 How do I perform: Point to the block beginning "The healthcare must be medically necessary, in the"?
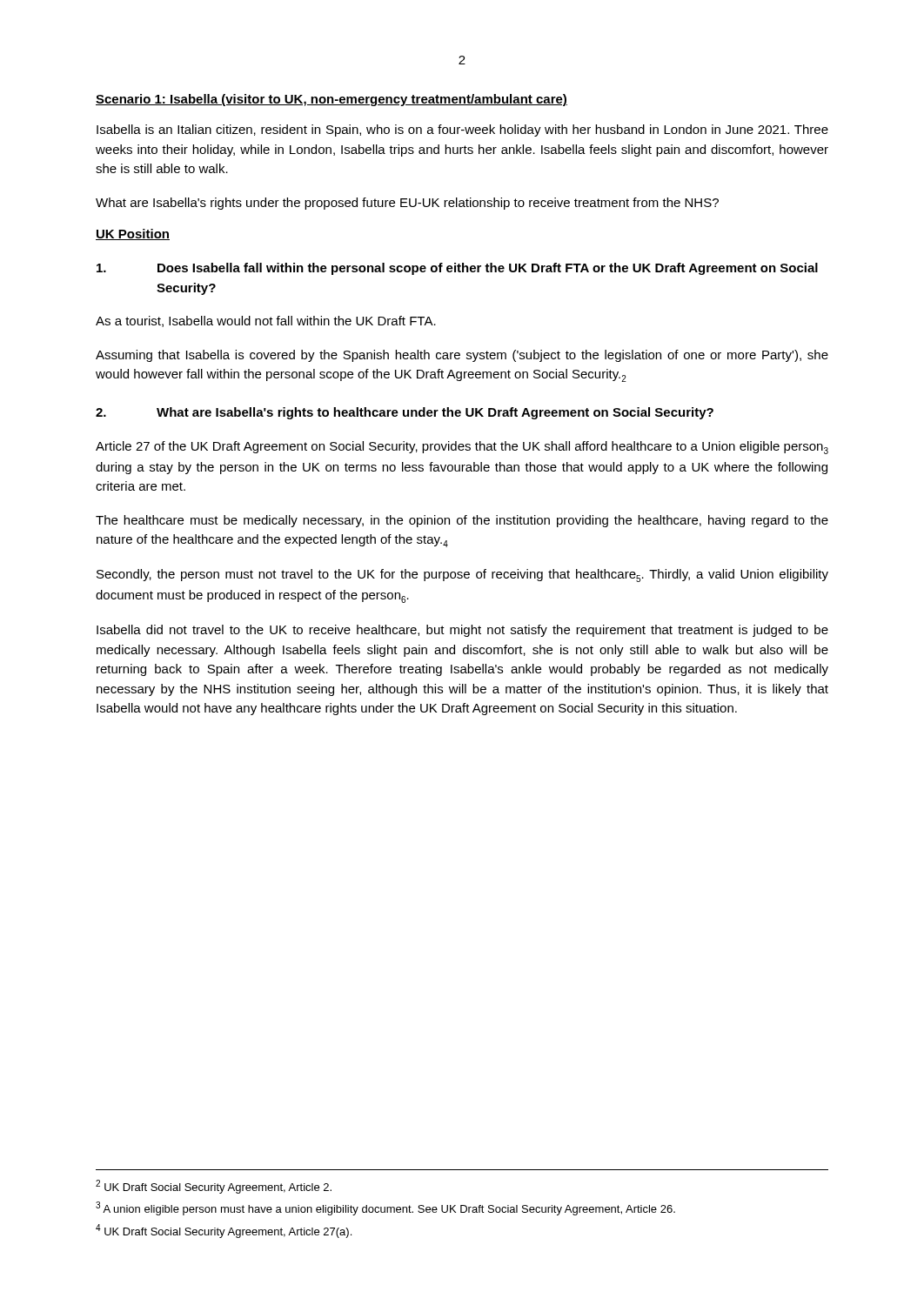(462, 530)
